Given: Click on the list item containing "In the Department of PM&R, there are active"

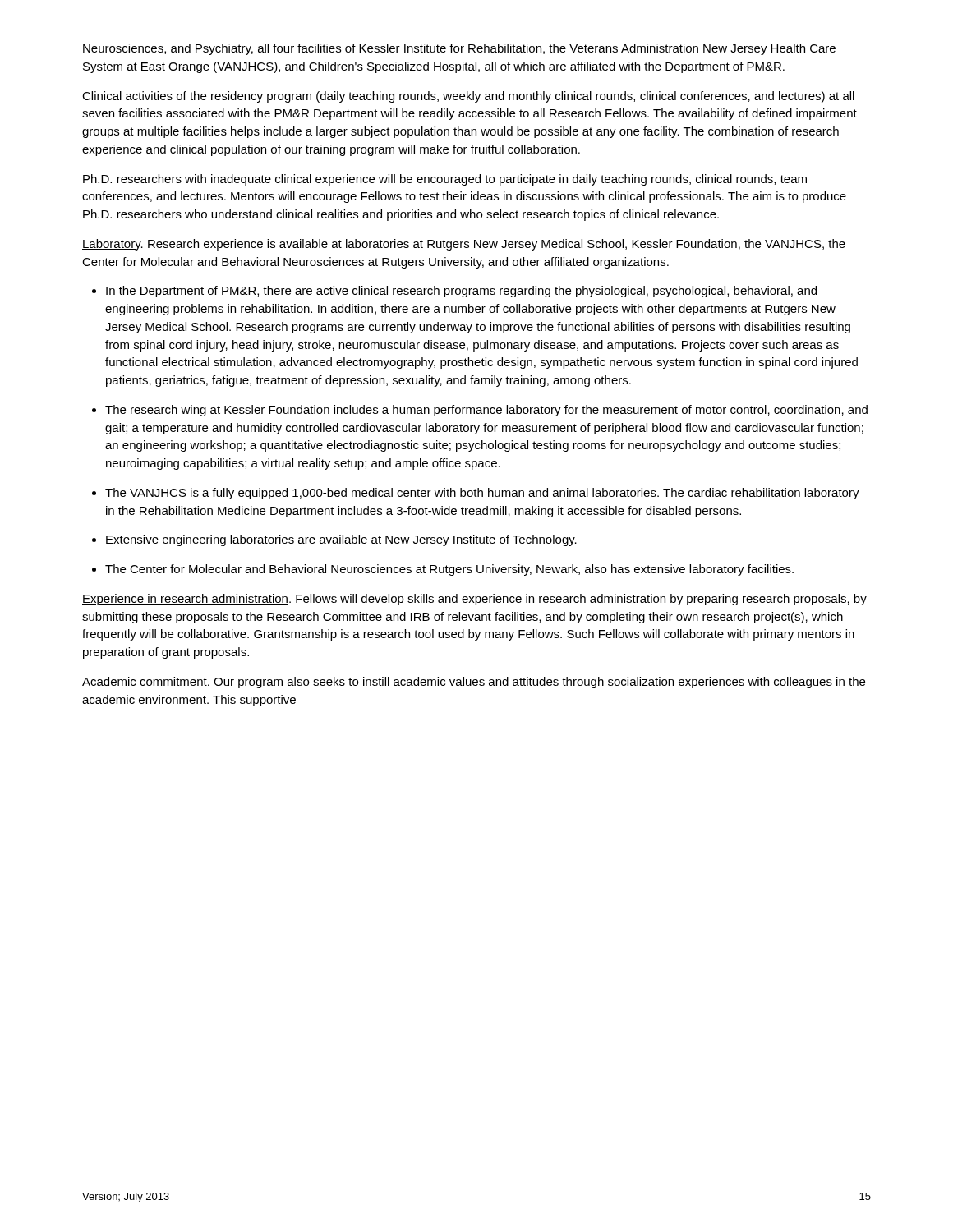Looking at the screenshot, I should (x=488, y=335).
